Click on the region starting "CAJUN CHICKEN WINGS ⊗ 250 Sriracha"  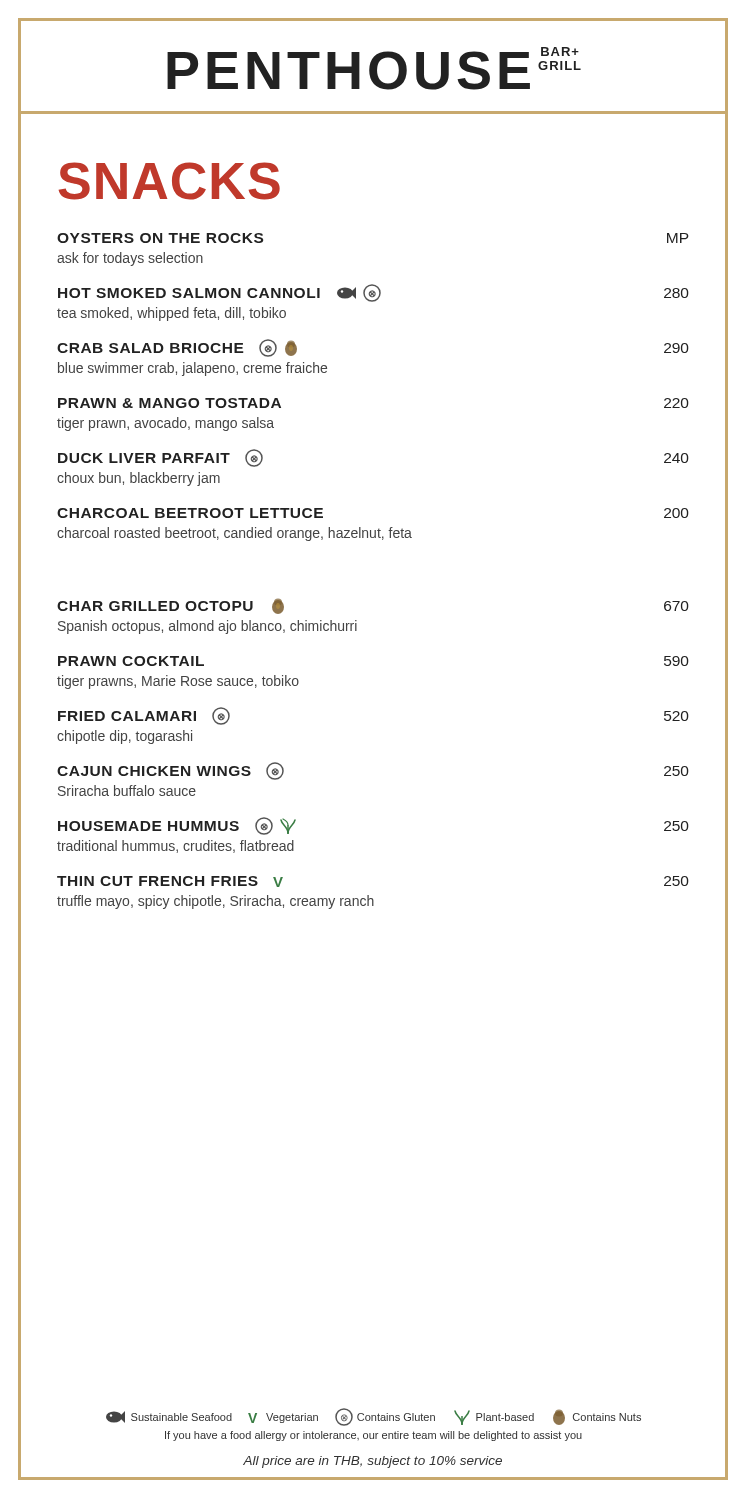[174, 770]
